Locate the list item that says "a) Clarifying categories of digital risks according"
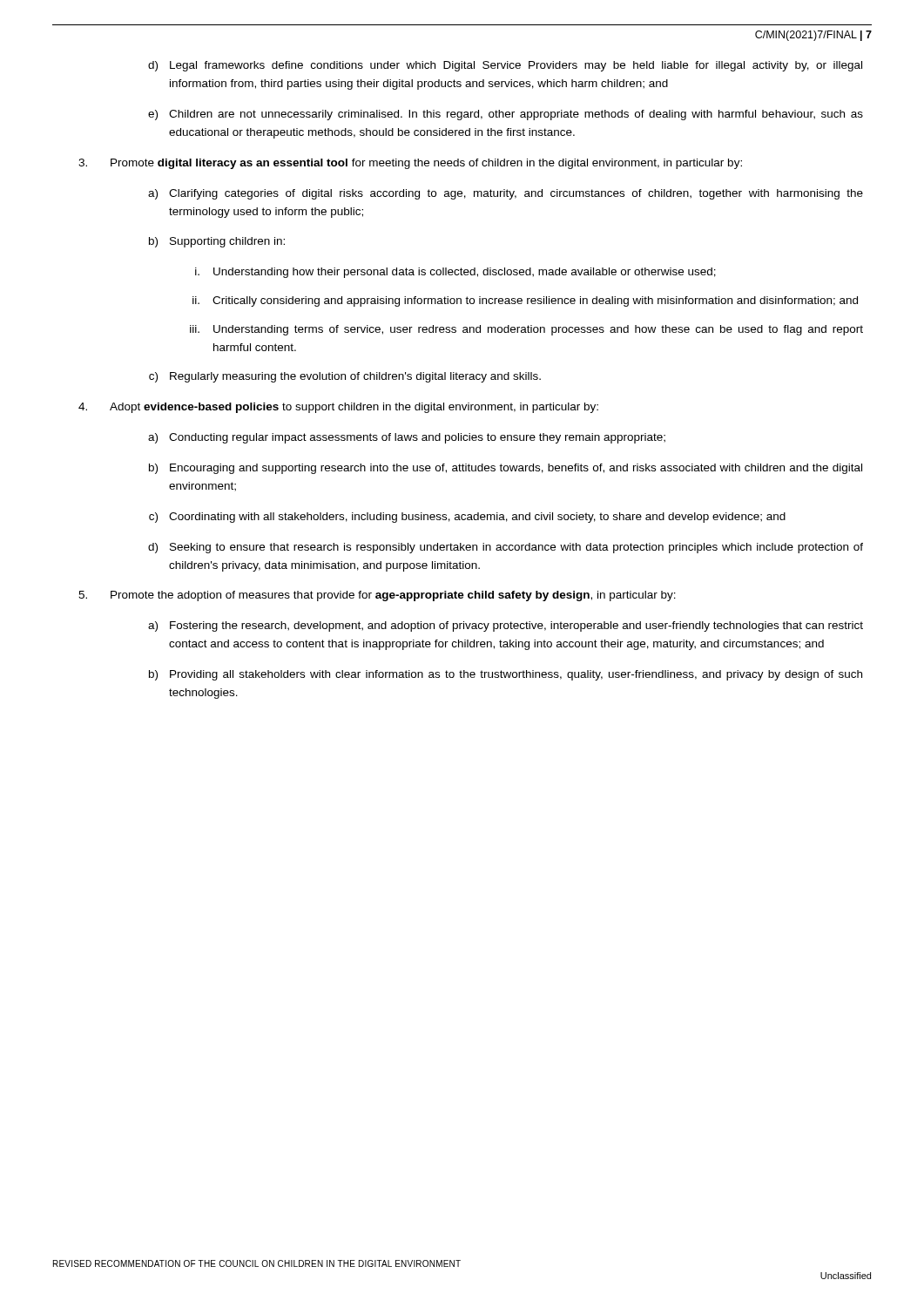 (x=488, y=203)
